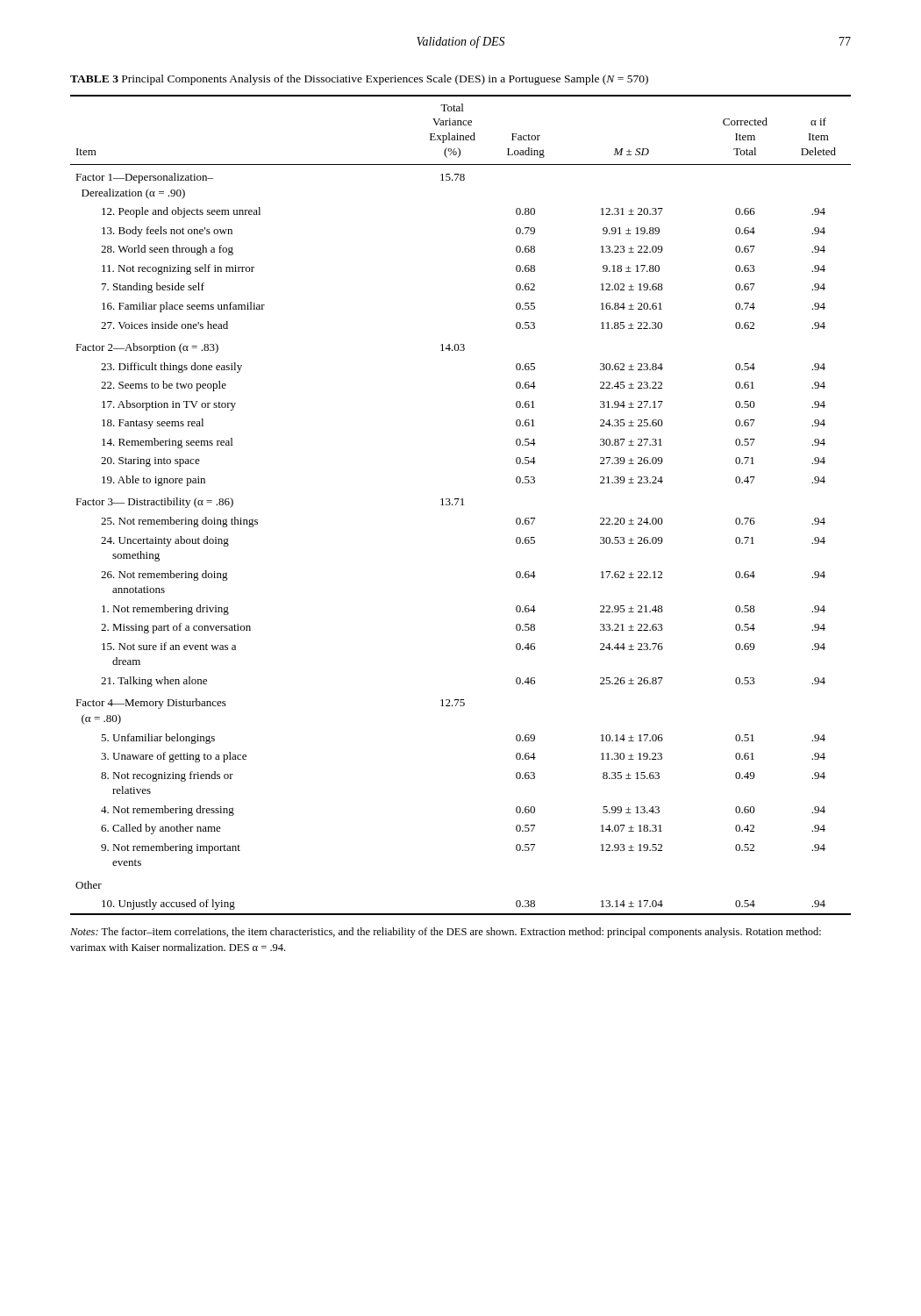The image size is (921, 1316).
Task: Select a table
Action: (460, 525)
